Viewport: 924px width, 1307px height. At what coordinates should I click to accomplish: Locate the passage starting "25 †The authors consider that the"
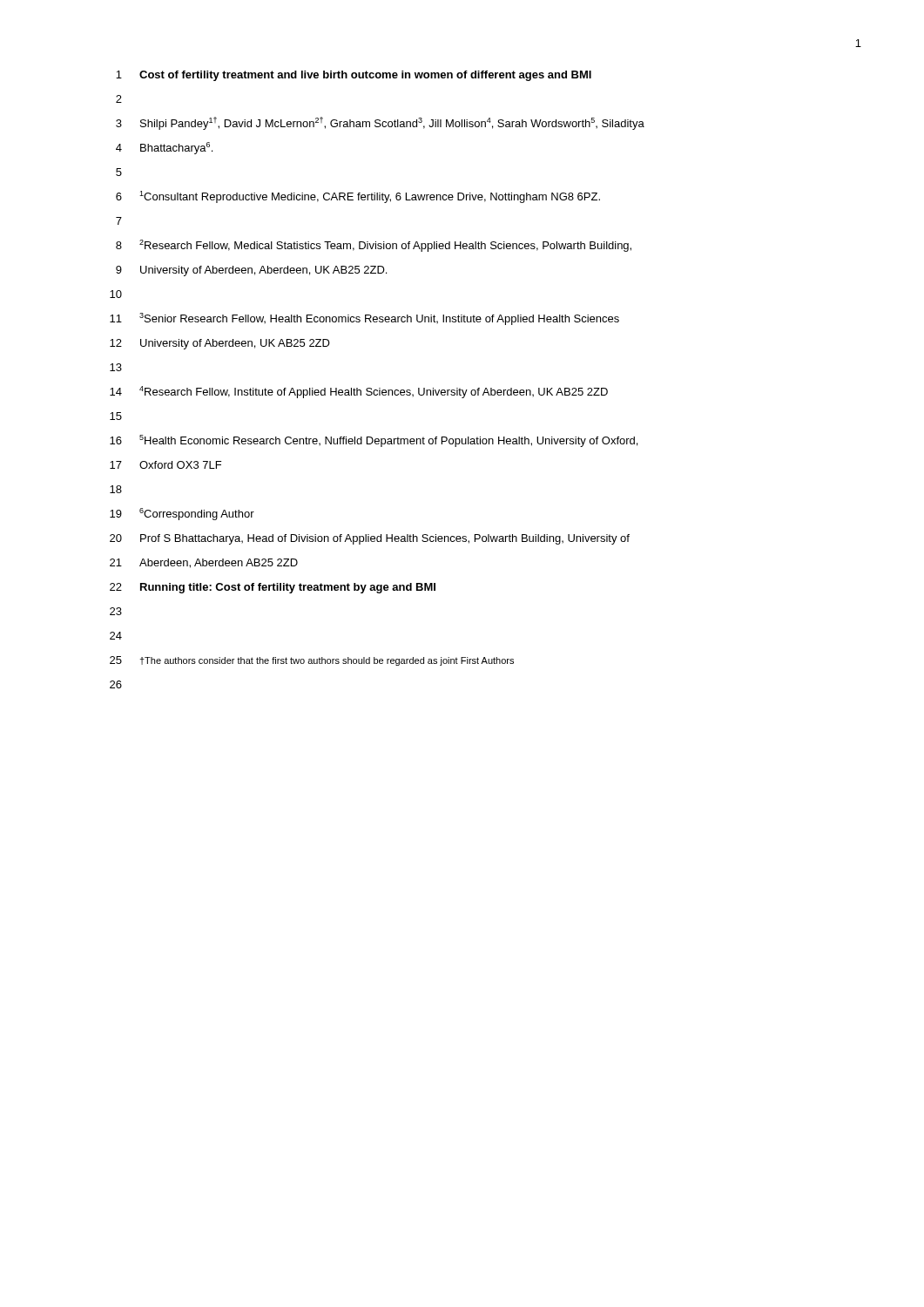pyautogui.click(x=462, y=660)
